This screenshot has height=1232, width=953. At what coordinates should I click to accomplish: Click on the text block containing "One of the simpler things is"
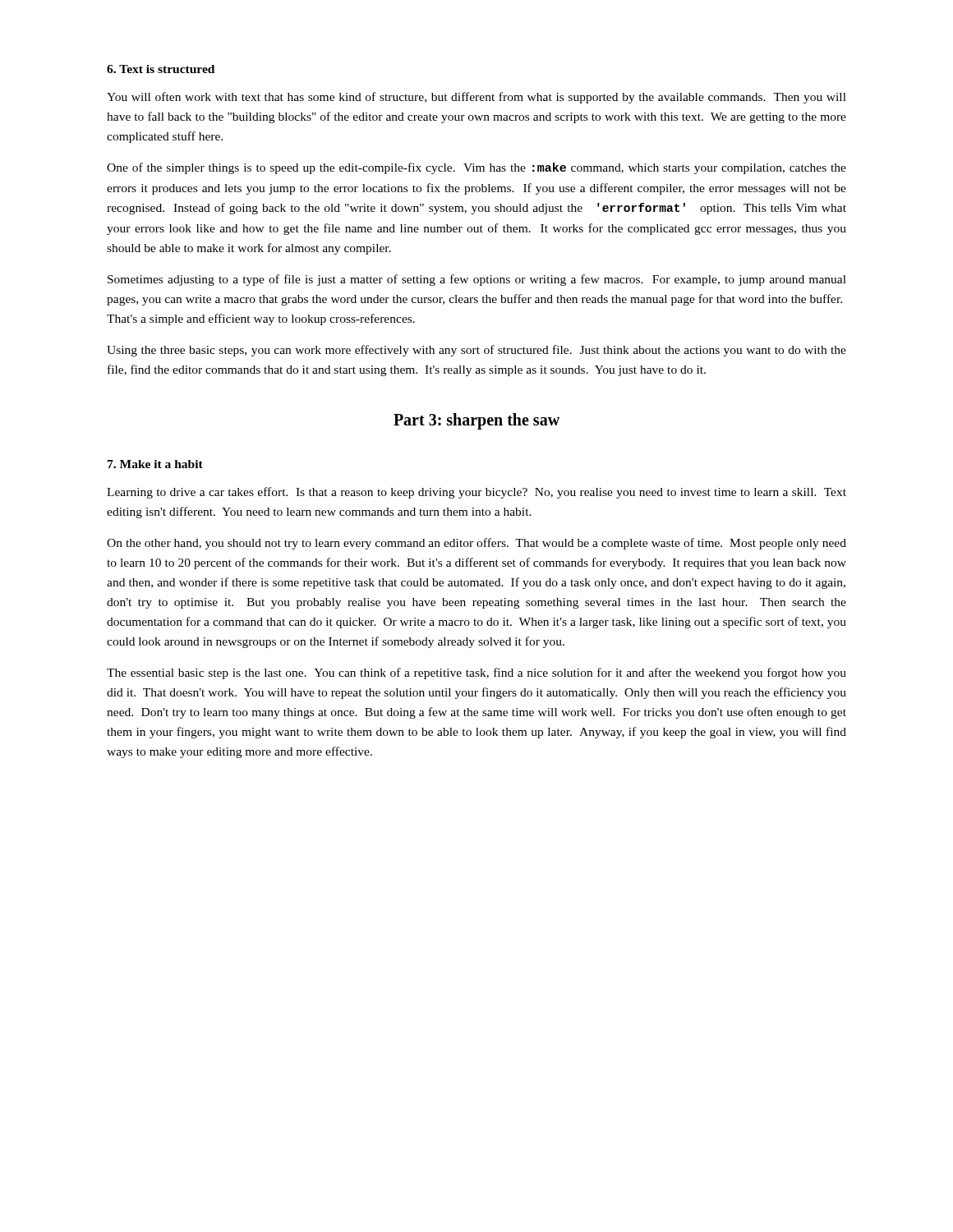(x=476, y=207)
